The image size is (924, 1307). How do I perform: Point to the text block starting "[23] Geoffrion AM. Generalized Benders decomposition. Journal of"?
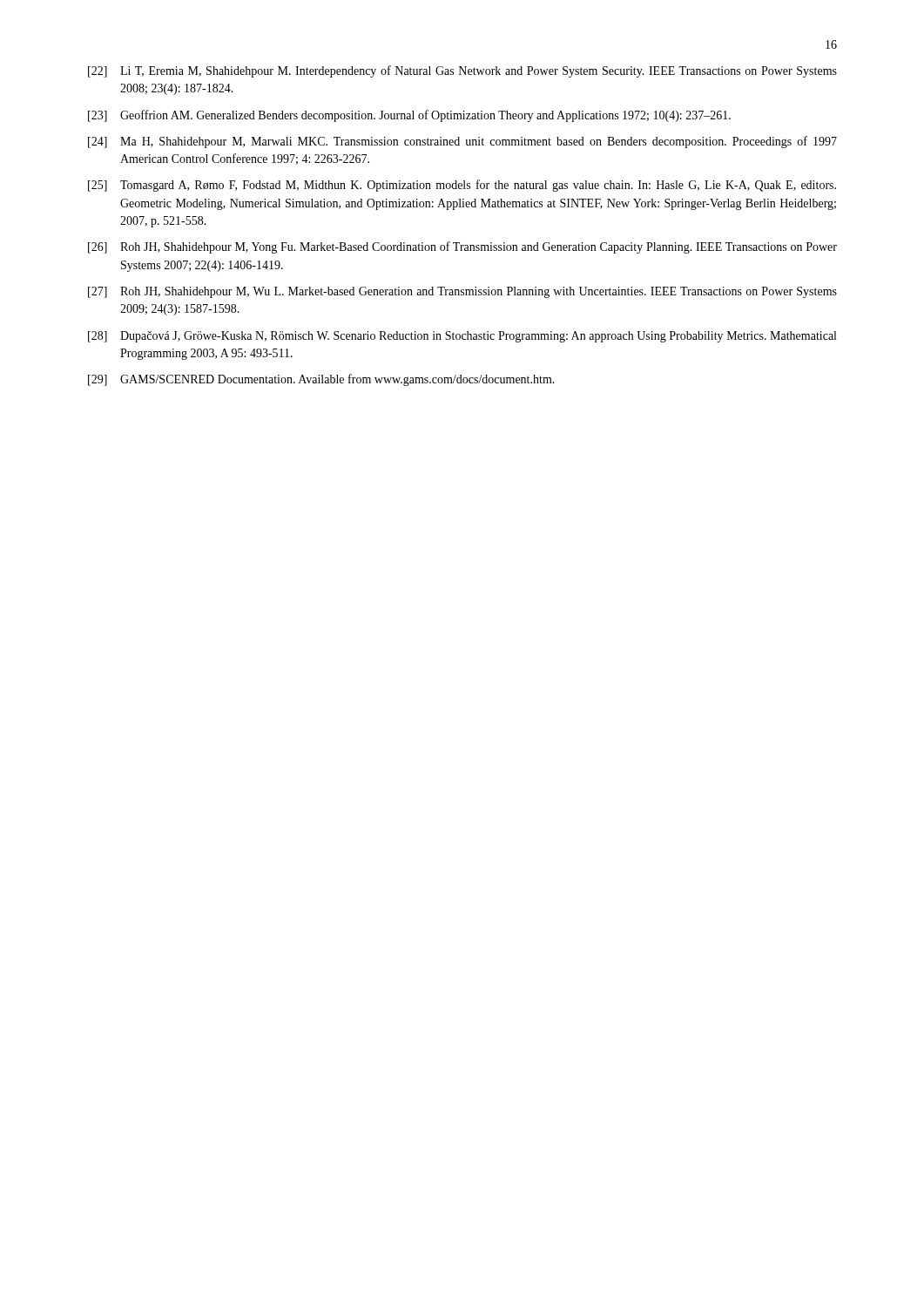coord(462,116)
